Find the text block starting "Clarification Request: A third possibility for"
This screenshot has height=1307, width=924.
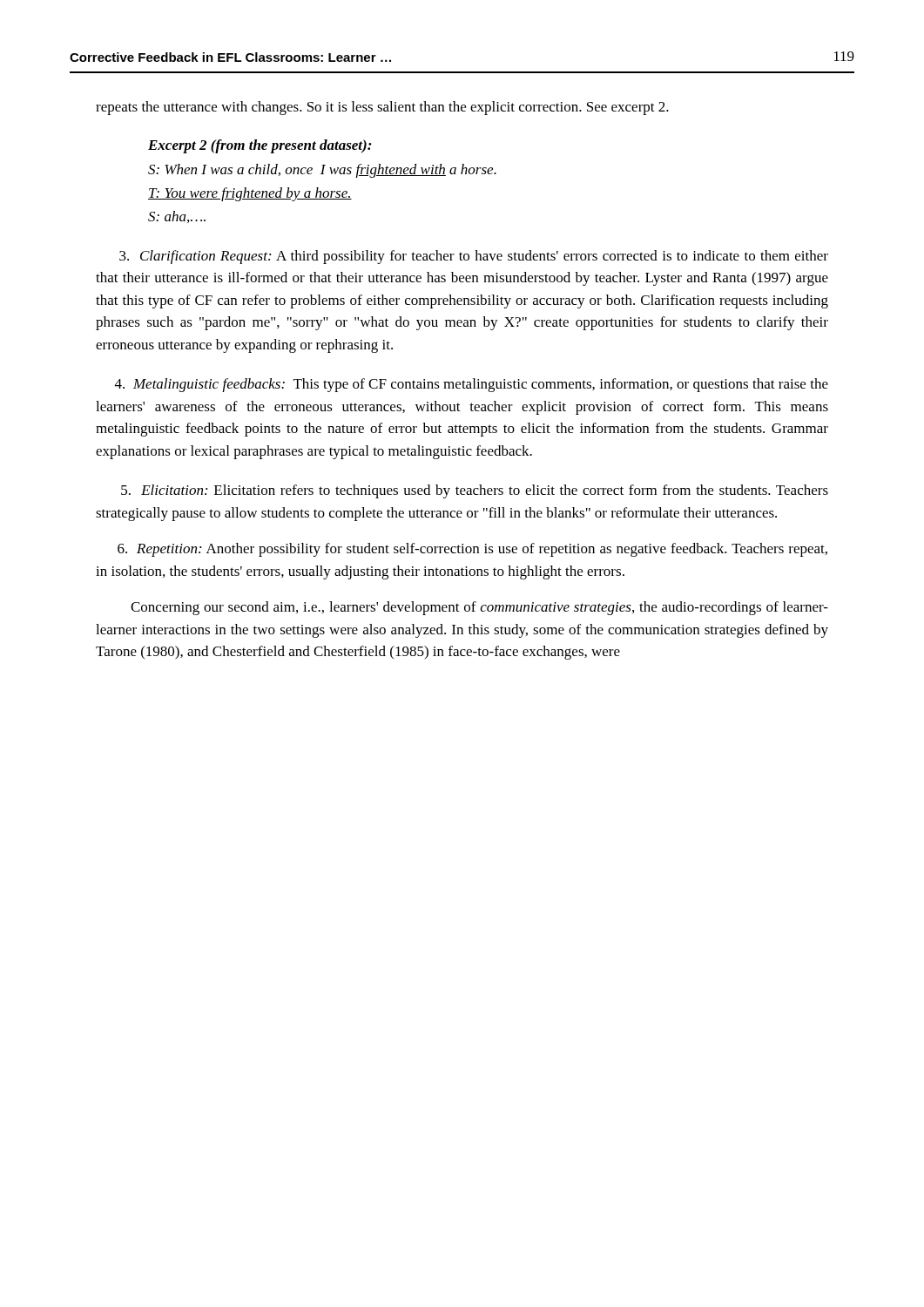tap(462, 300)
